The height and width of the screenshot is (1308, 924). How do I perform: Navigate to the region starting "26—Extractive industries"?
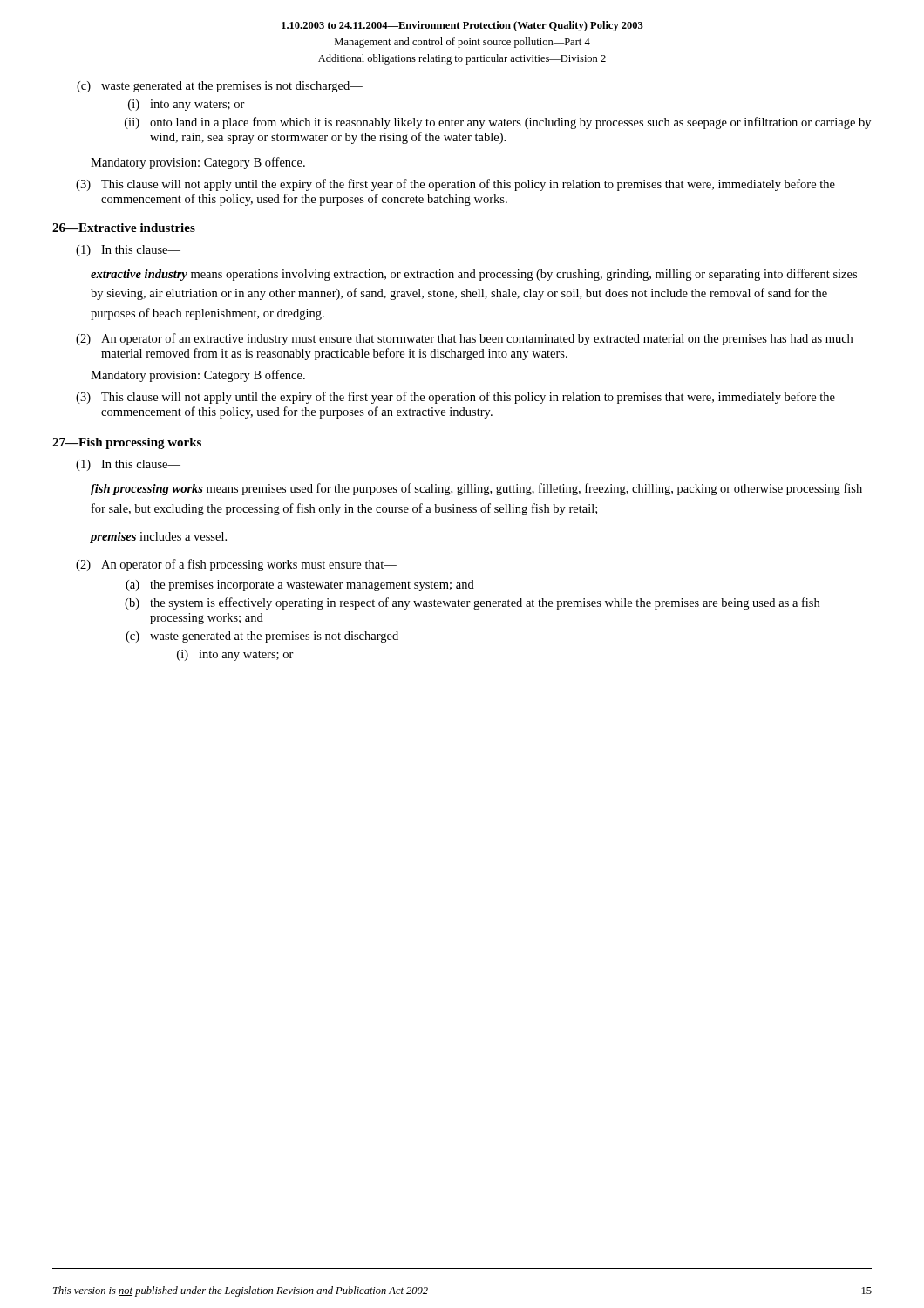pyautogui.click(x=124, y=228)
